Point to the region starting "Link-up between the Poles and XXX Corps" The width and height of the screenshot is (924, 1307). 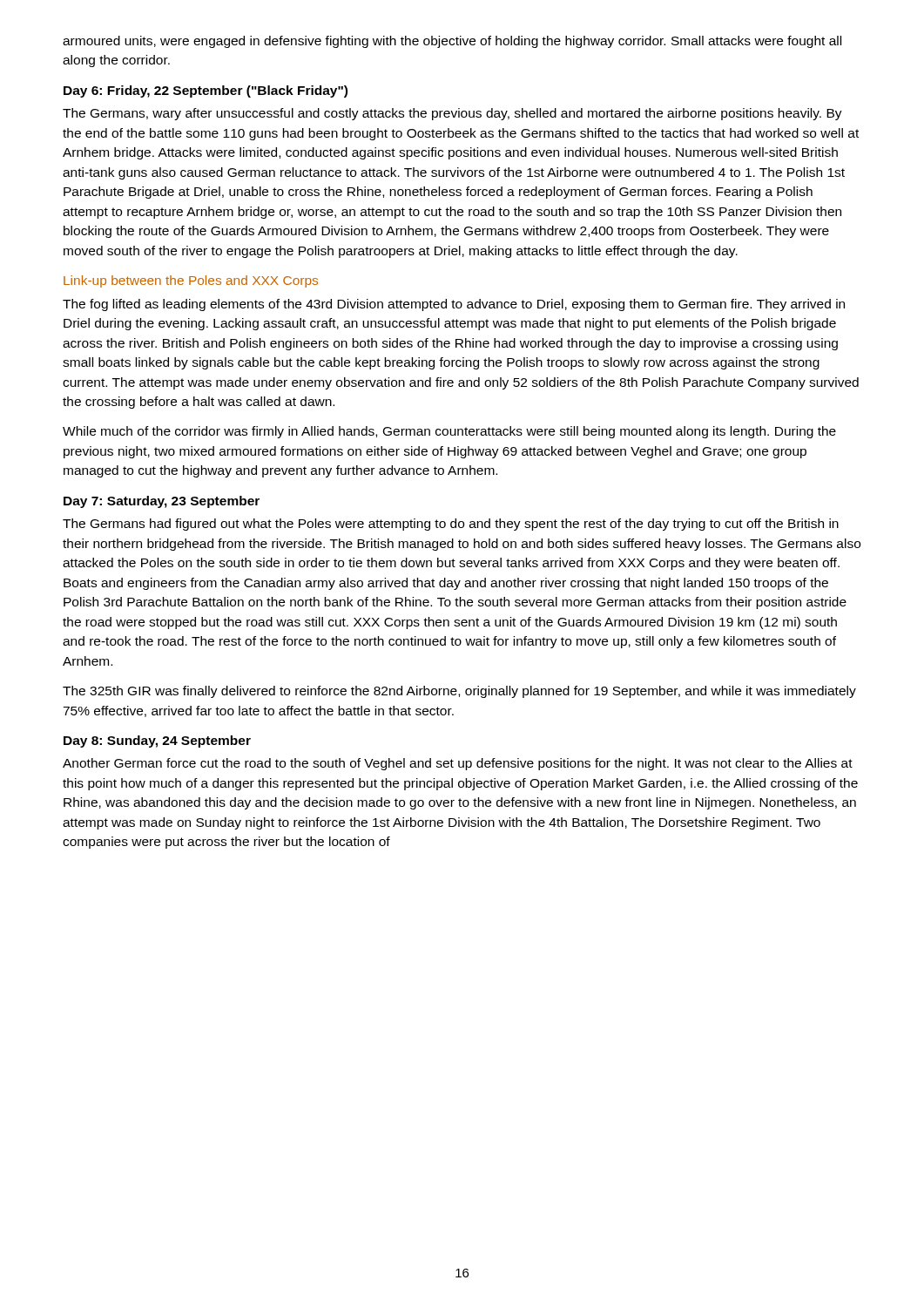[x=191, y=281]
